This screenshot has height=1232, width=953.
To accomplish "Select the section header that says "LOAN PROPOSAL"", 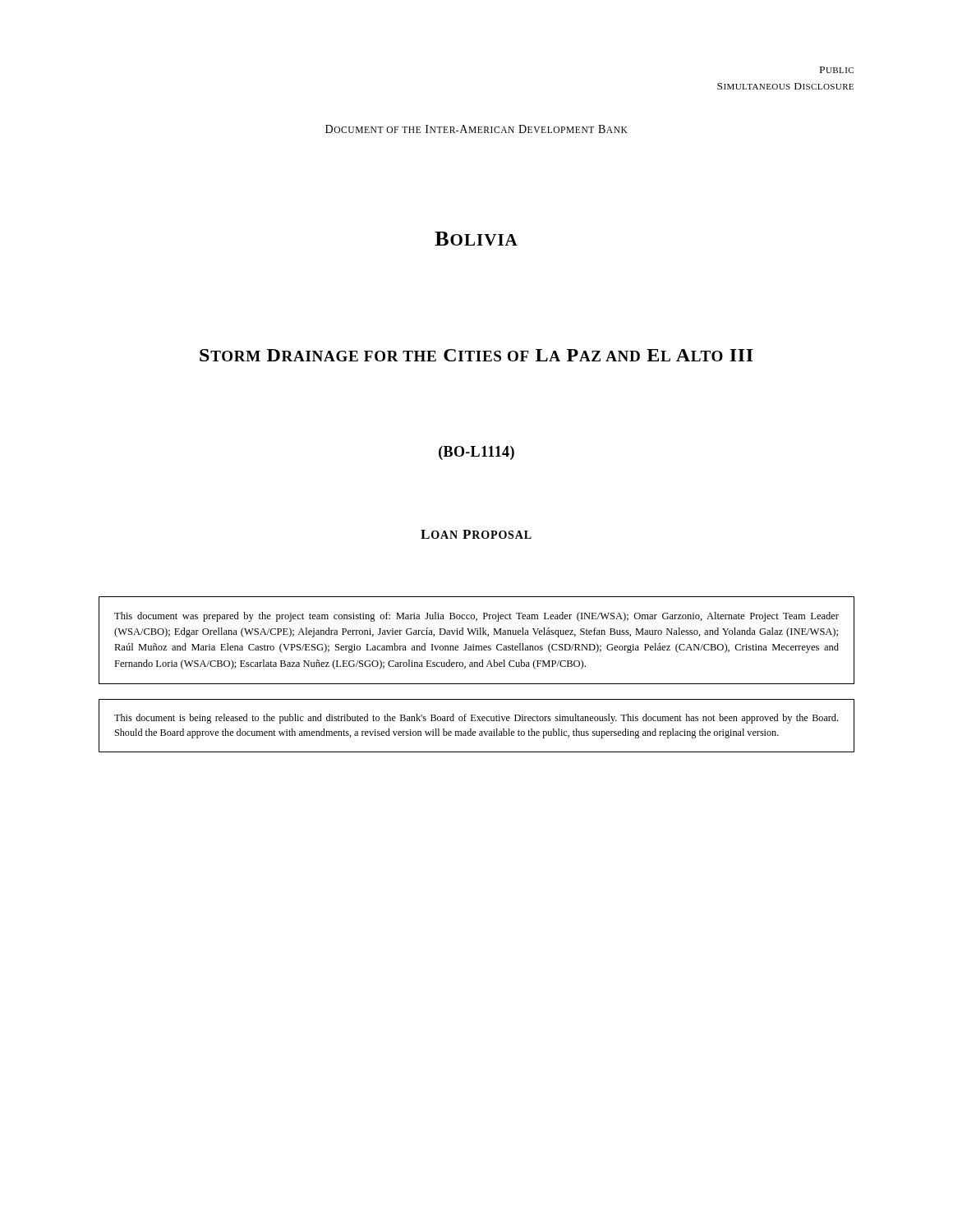I will click(x=476, y=534).
